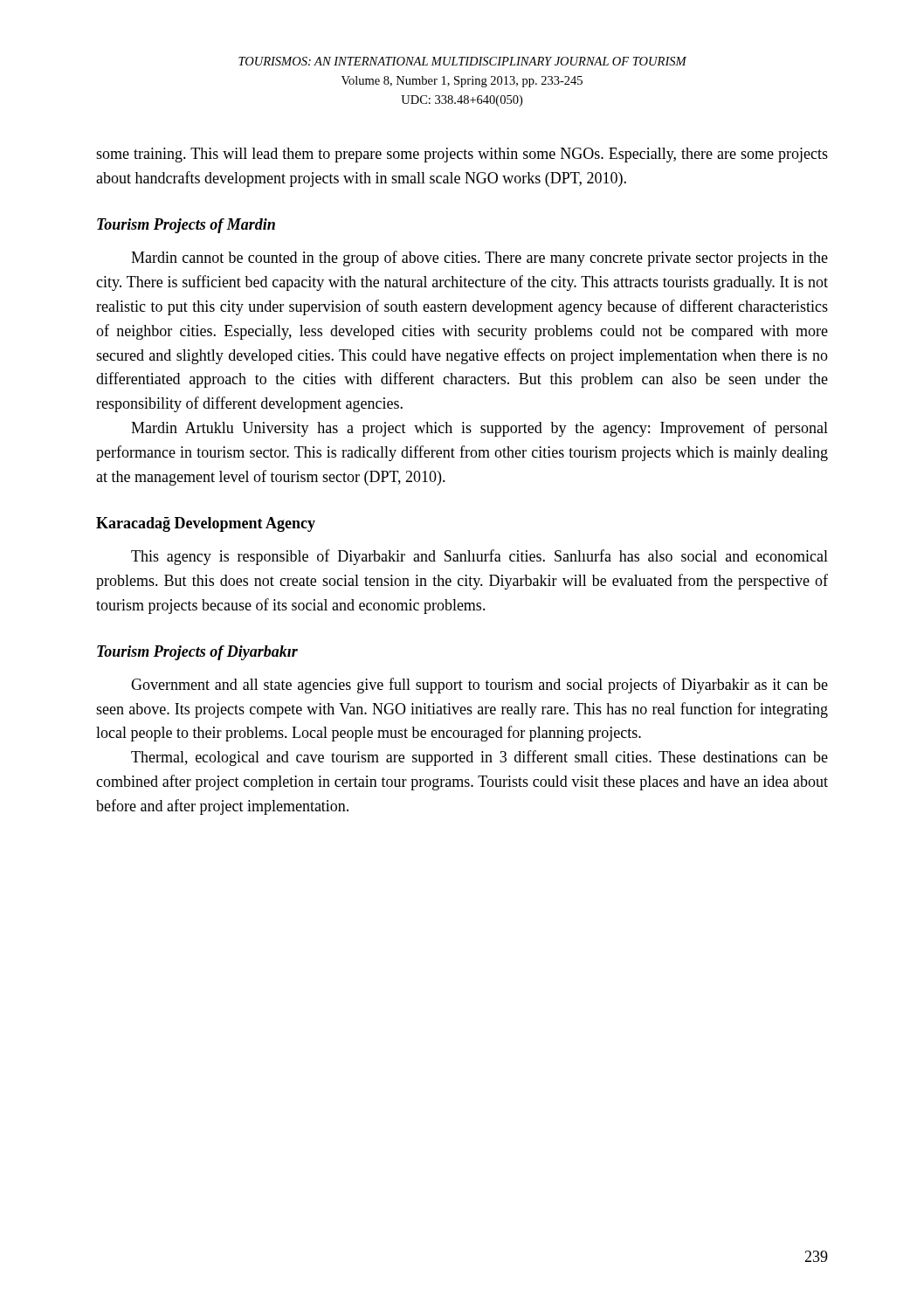Locate the text "Karacadağ Development Agency"
Image resolution: width=924 pixels, height=1310 pixels.
coord(206,523)
